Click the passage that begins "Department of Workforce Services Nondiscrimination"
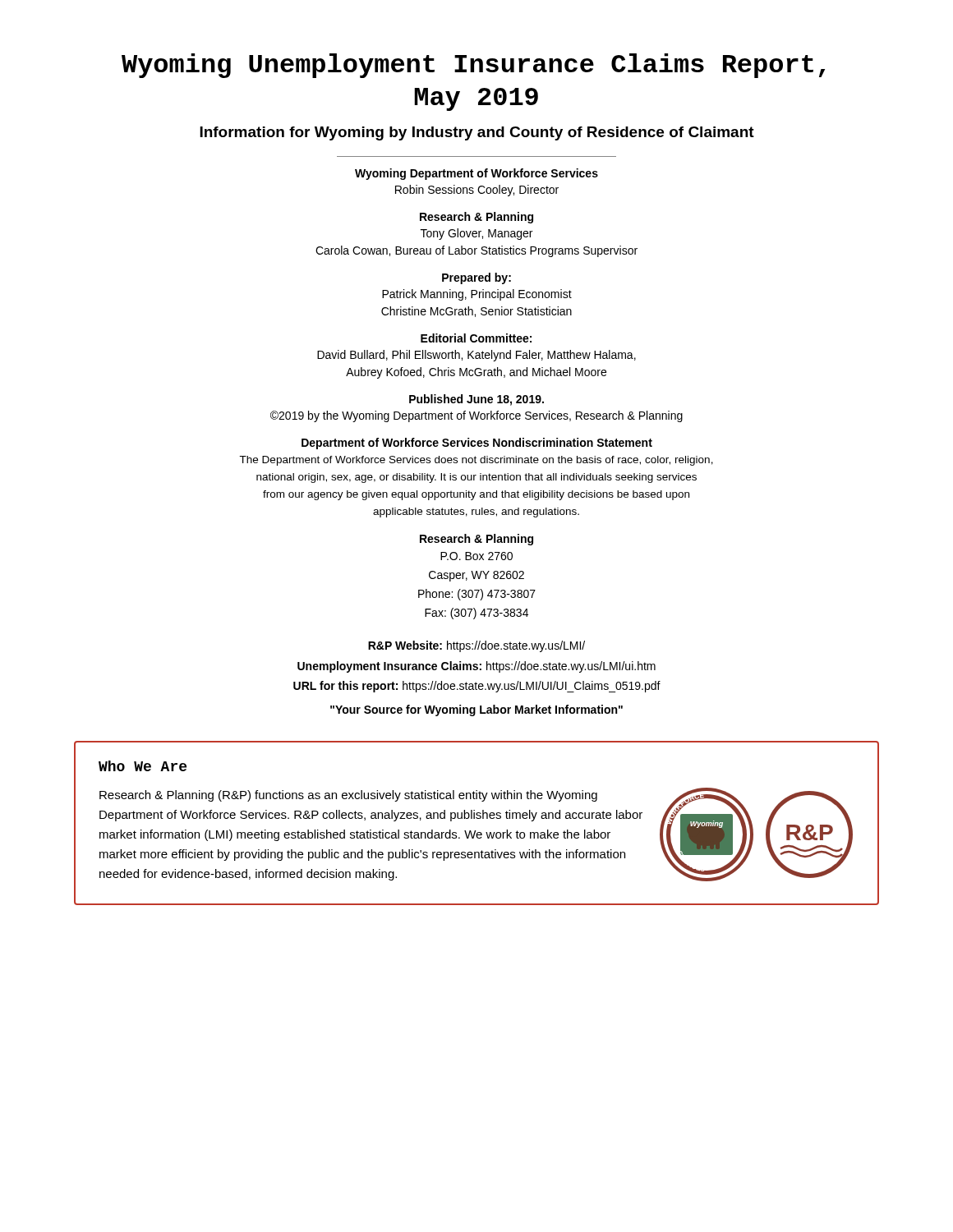 pos(476,478)
